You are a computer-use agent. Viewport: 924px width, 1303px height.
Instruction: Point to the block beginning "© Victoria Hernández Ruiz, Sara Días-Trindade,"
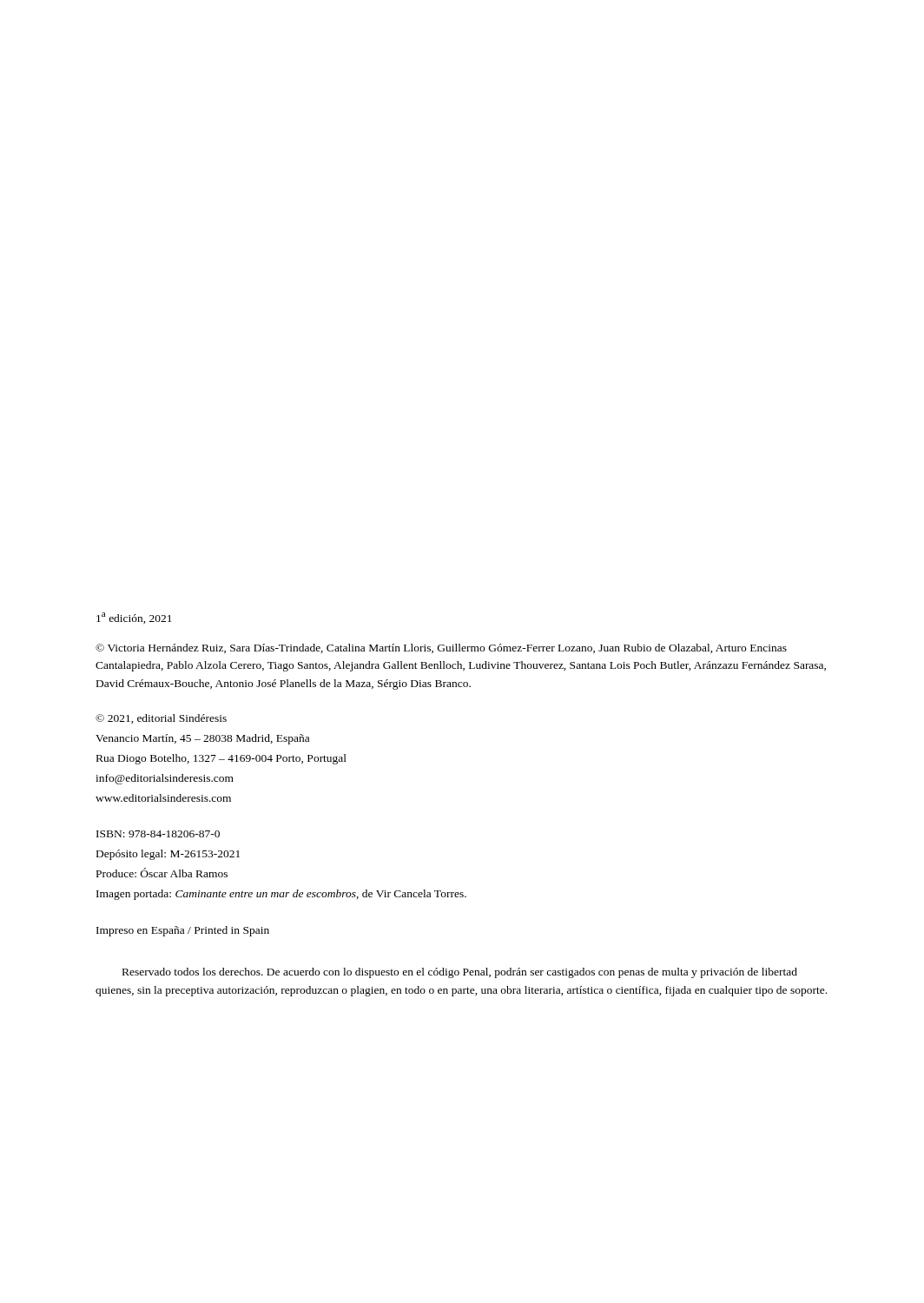pyautogui.click(x=461, y=665)
